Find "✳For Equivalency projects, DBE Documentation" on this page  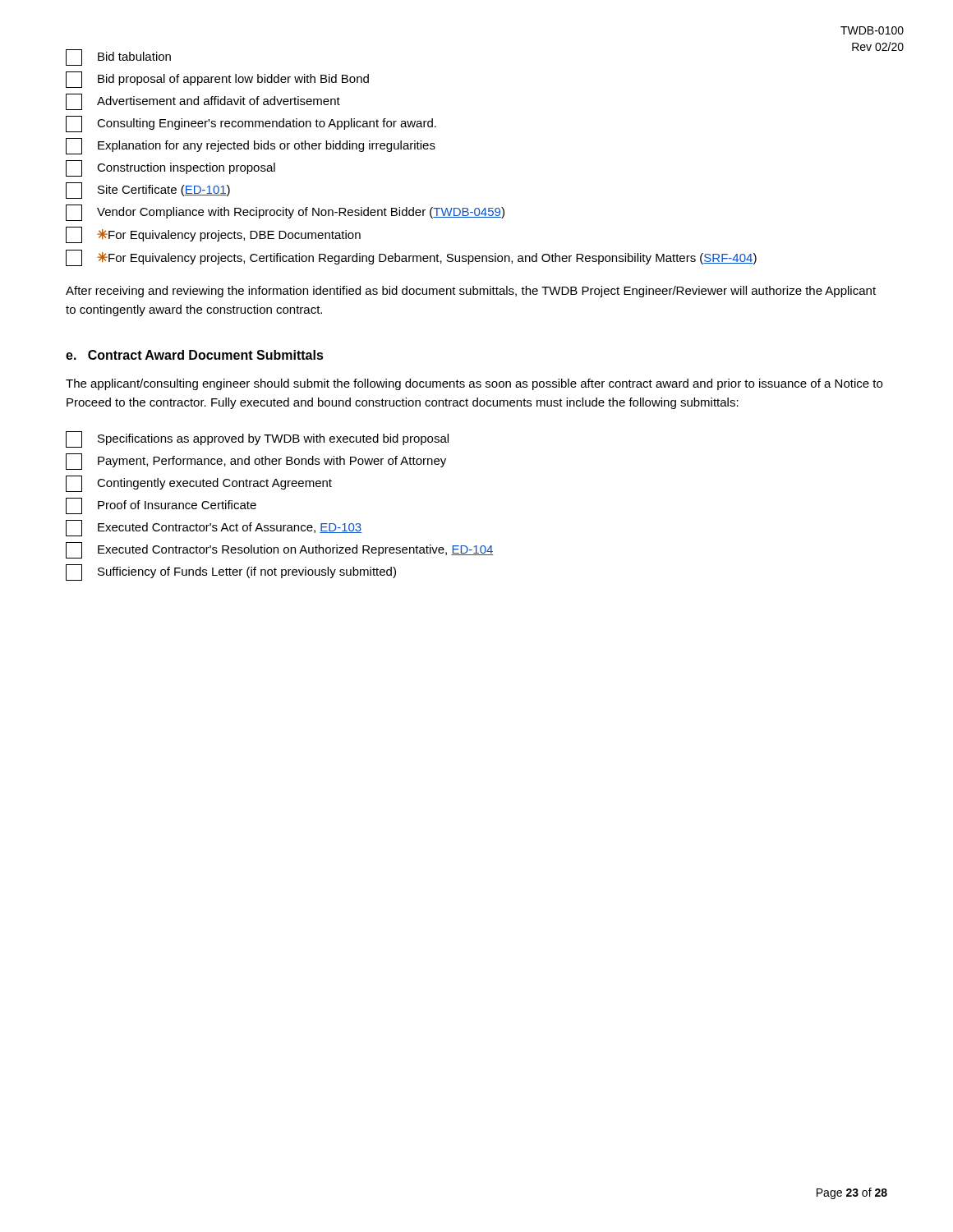tap(213, 235)
